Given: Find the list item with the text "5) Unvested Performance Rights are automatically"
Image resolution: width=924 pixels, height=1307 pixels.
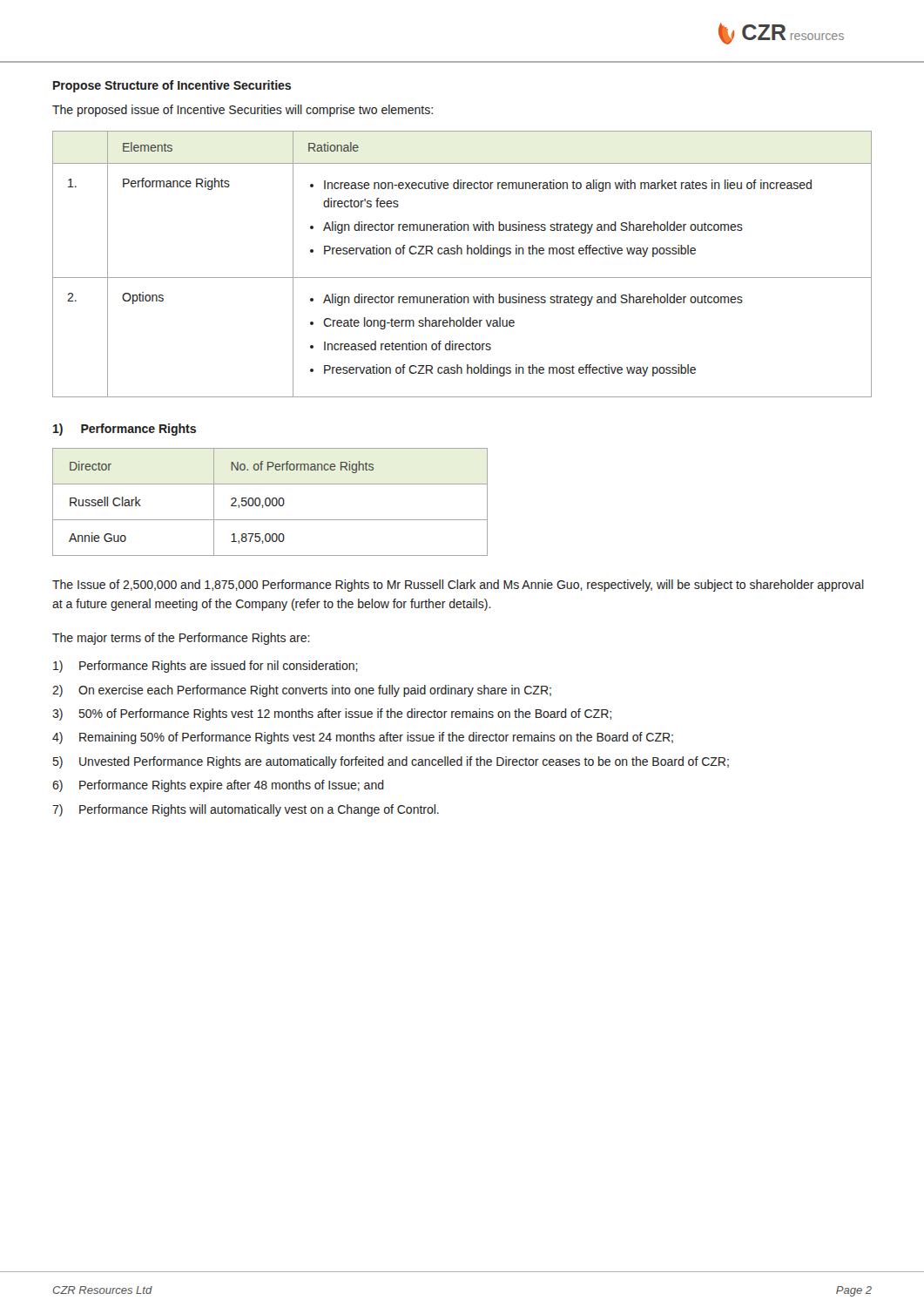Looking at the screenshot, I should pyautogui.click(x=391, y=762).
